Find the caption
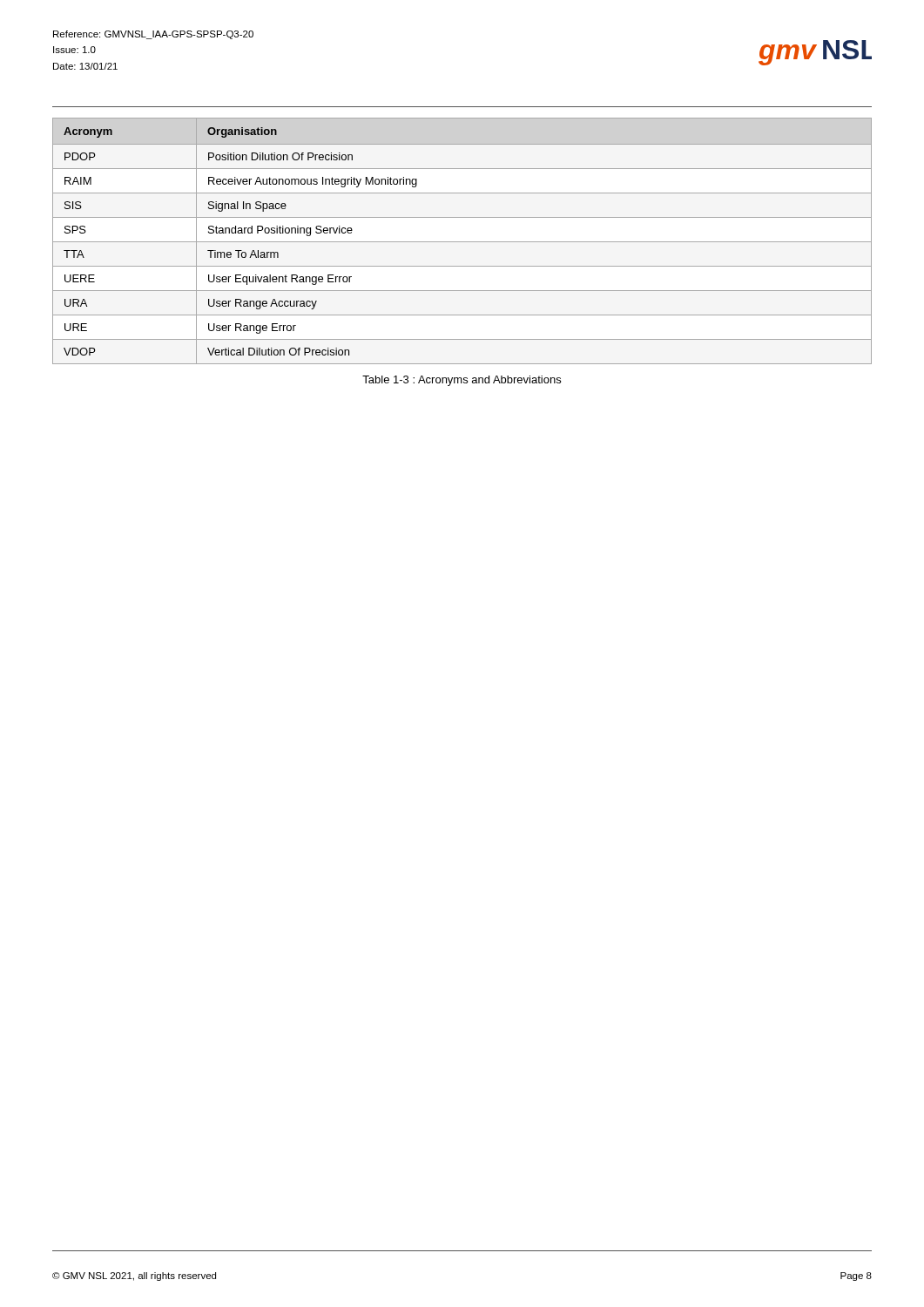This screenshot has width=924, height=1307. [x=462, y=379]
